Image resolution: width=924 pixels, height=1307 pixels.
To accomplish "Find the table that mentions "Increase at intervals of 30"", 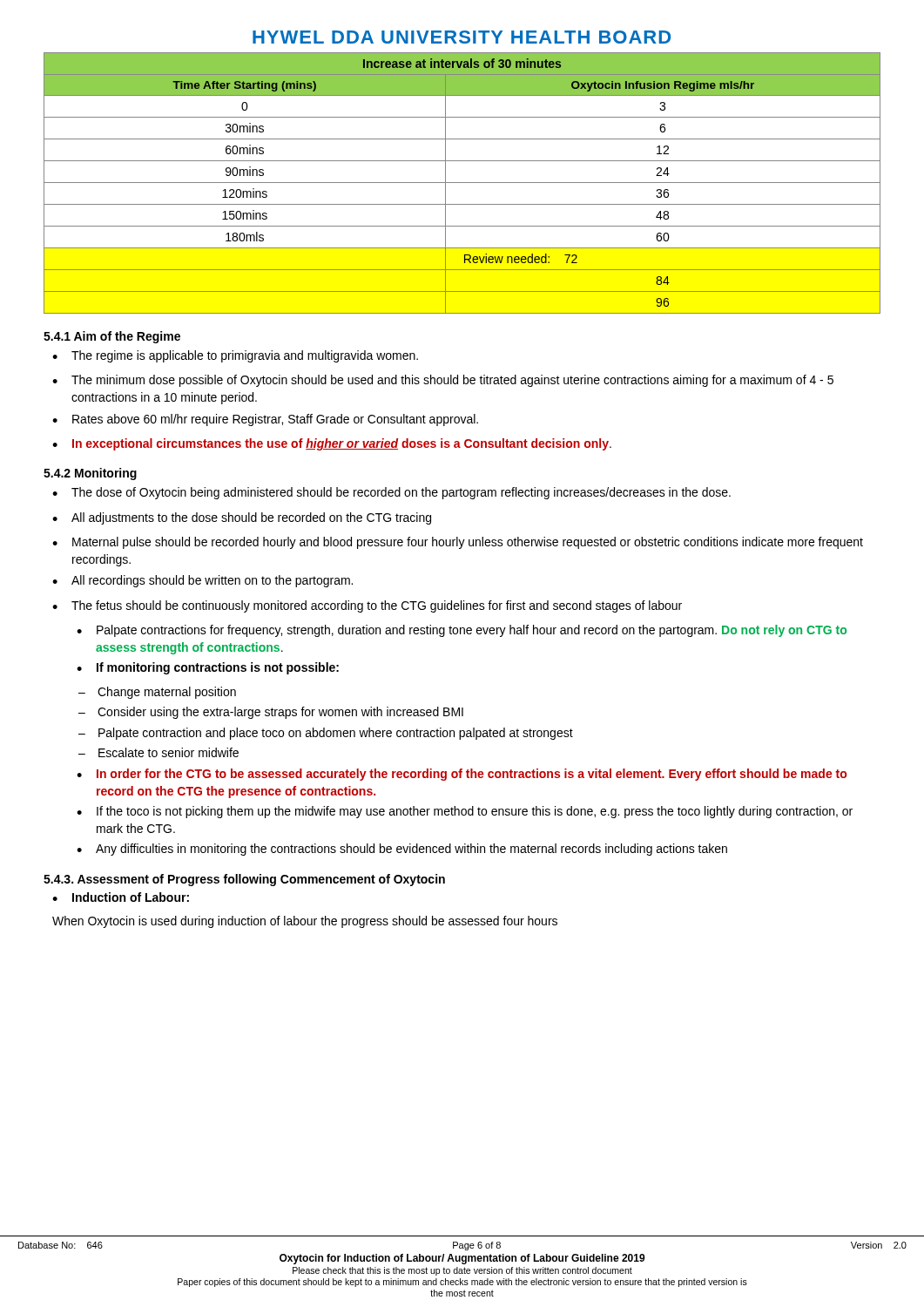I will click(x=462, y=183).
